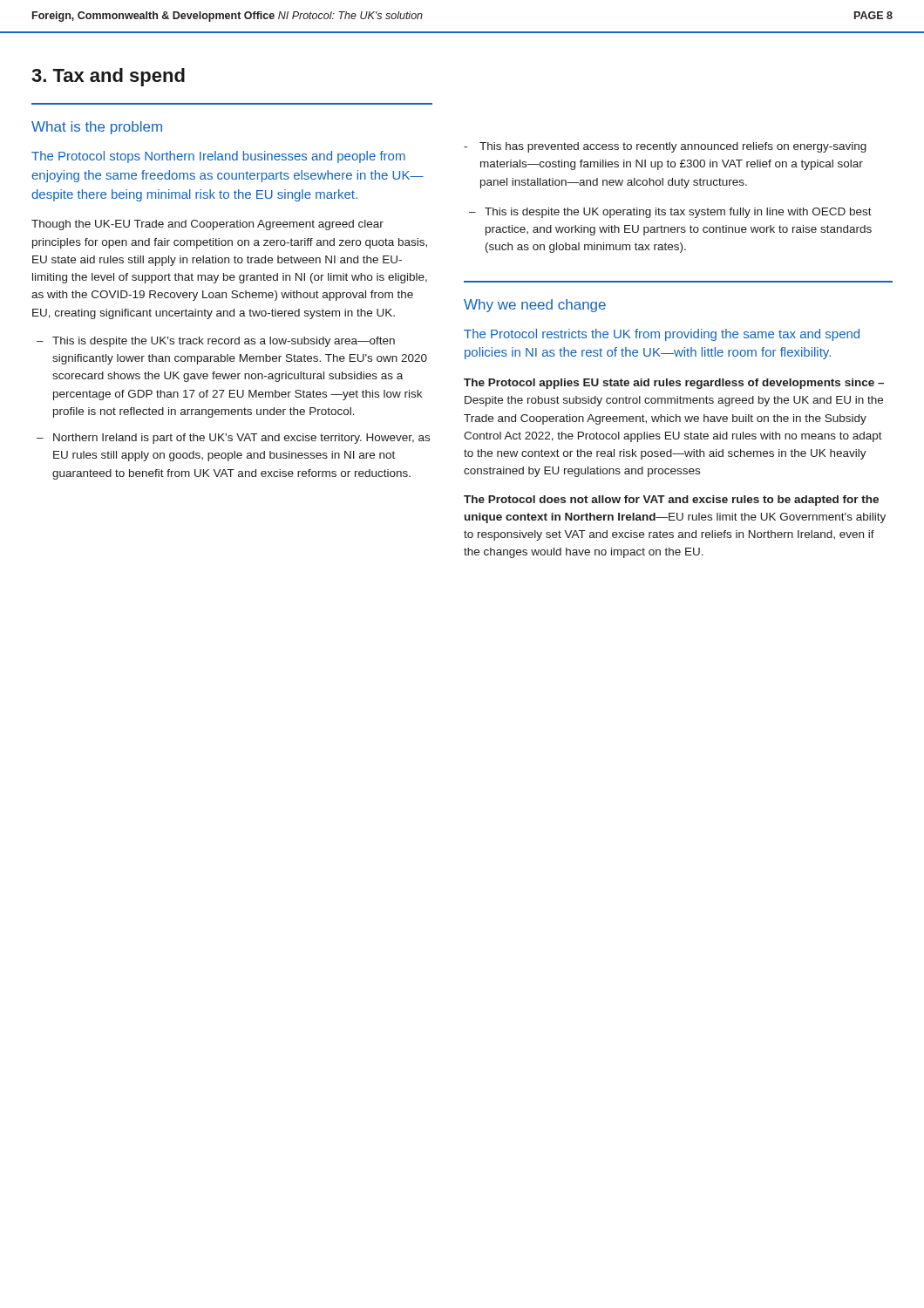Click on the text block containing "The Protocol stops Northern Ireland"
This screenshot has height=1308, width=924.
pos(227,175)
